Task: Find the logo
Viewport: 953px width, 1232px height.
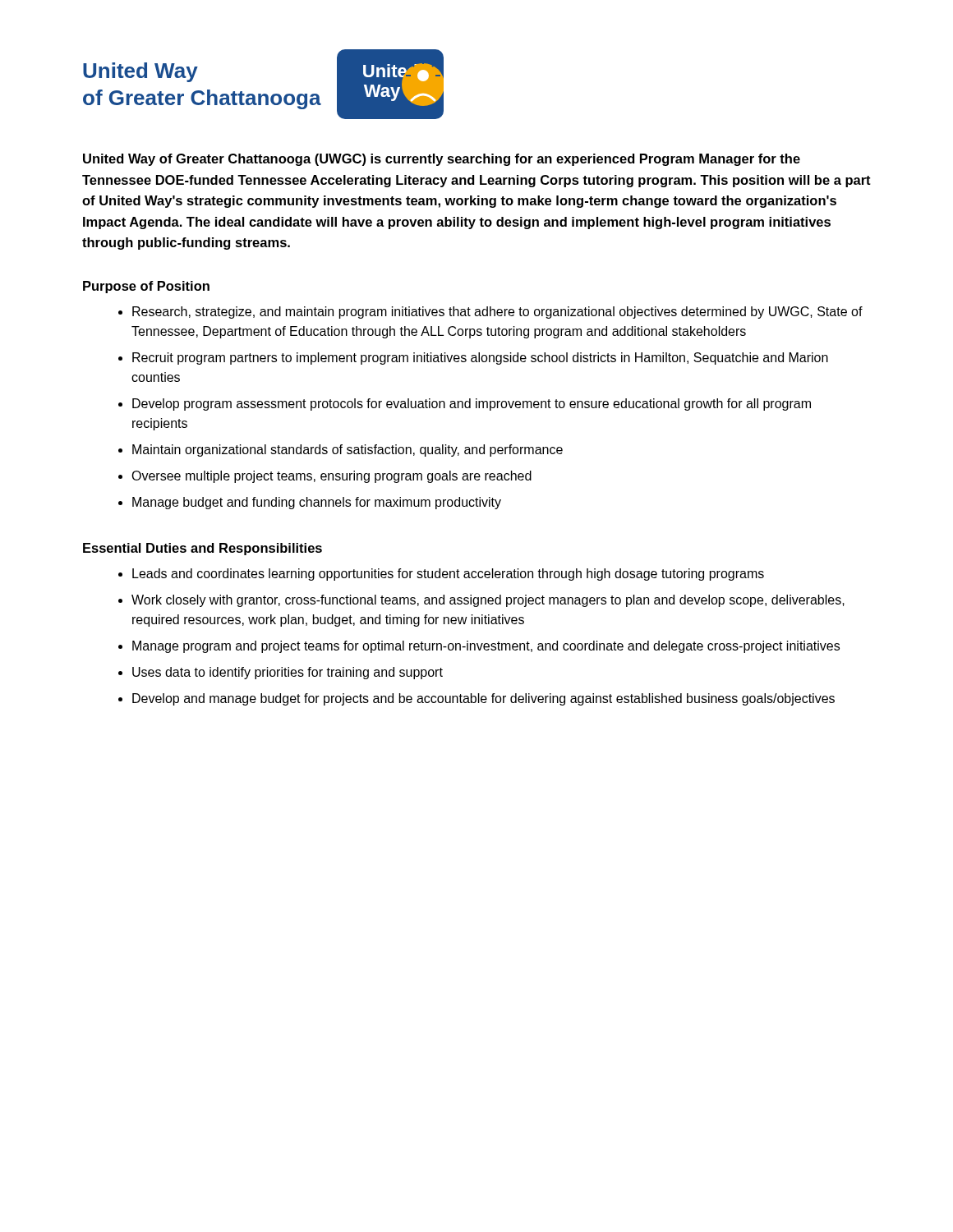Action: tap(476, 84)
